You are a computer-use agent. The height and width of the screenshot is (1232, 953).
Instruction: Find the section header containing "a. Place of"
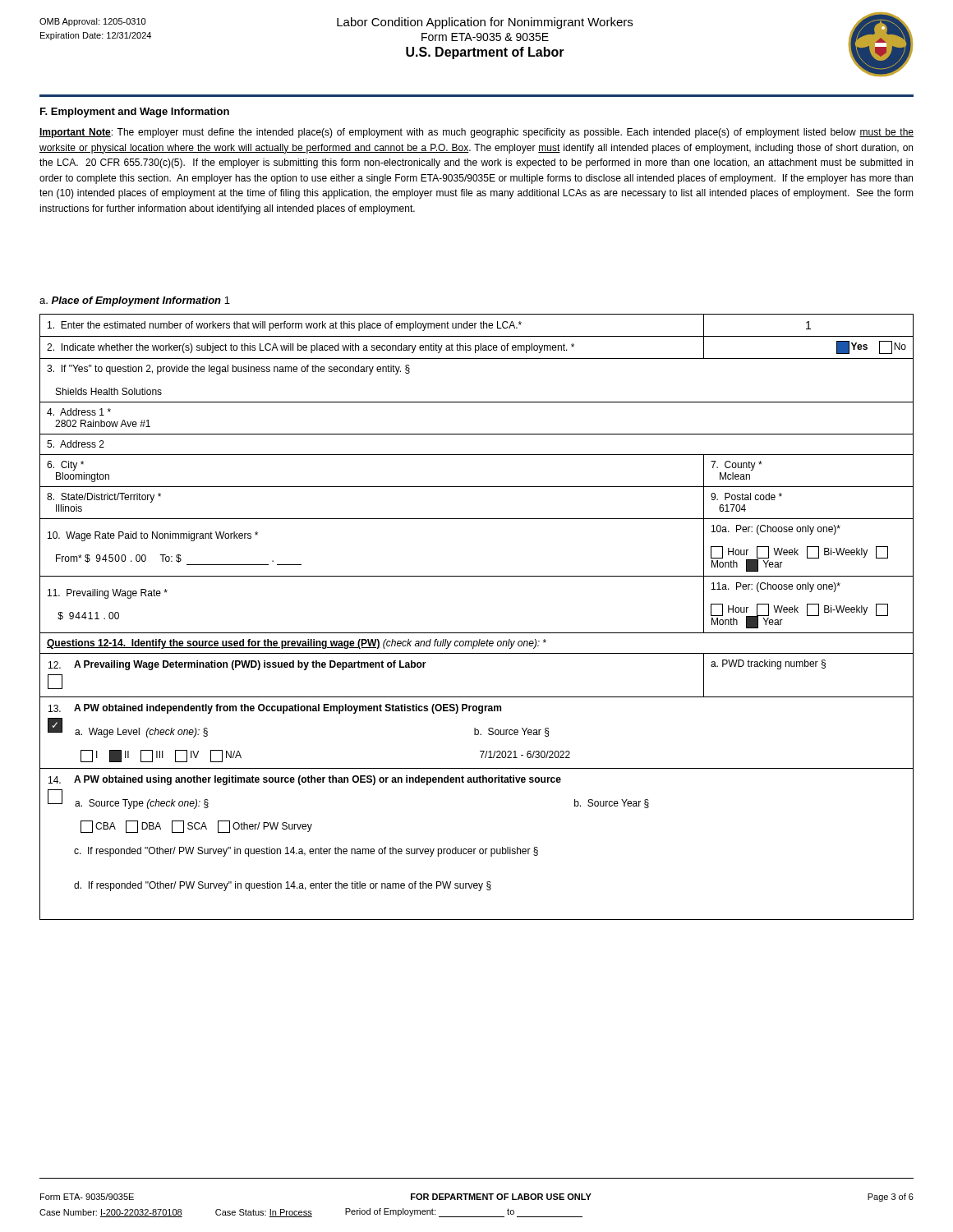[135, 300]
